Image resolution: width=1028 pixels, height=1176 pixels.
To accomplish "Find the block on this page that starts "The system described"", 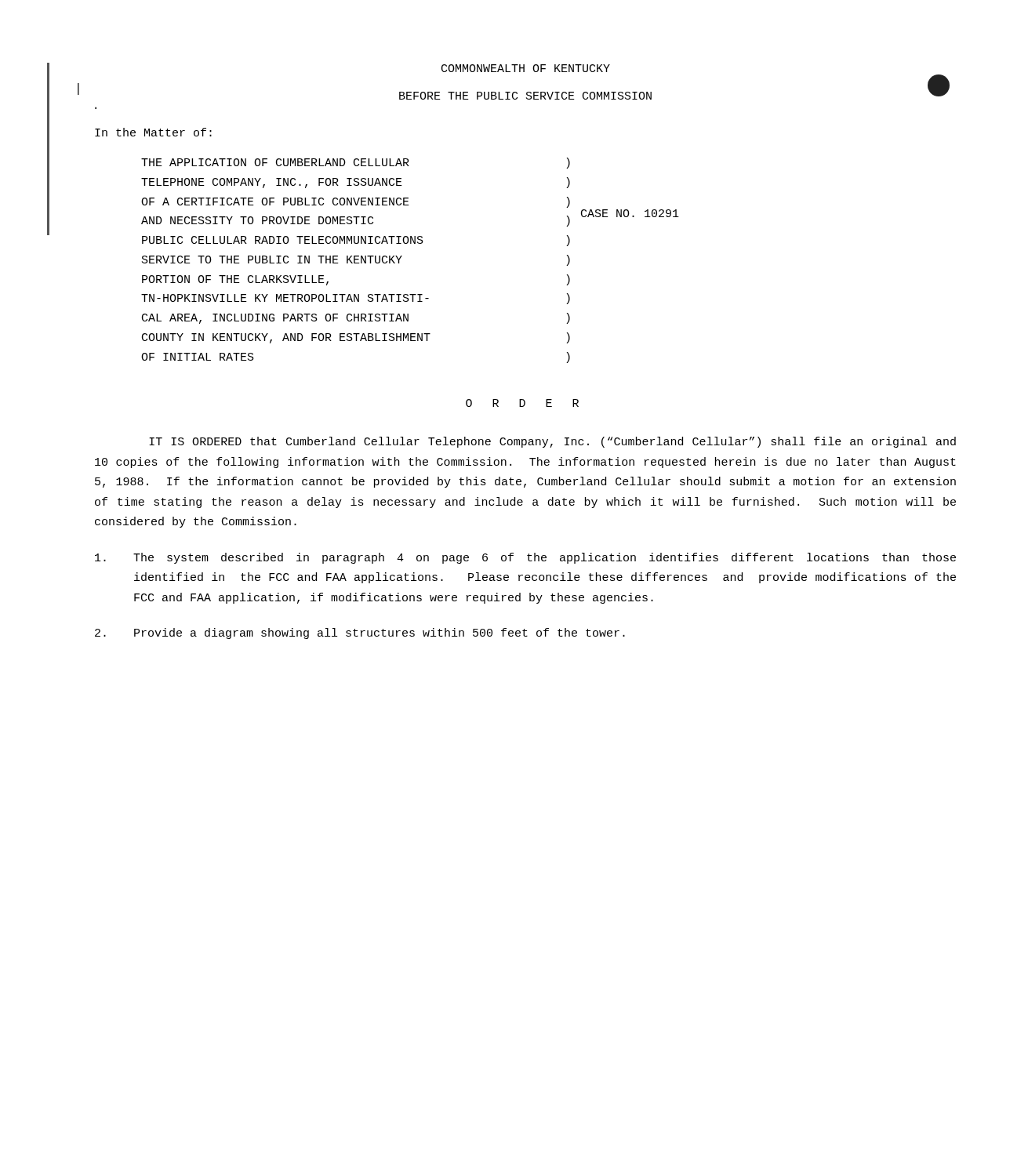I will [525, 579].
